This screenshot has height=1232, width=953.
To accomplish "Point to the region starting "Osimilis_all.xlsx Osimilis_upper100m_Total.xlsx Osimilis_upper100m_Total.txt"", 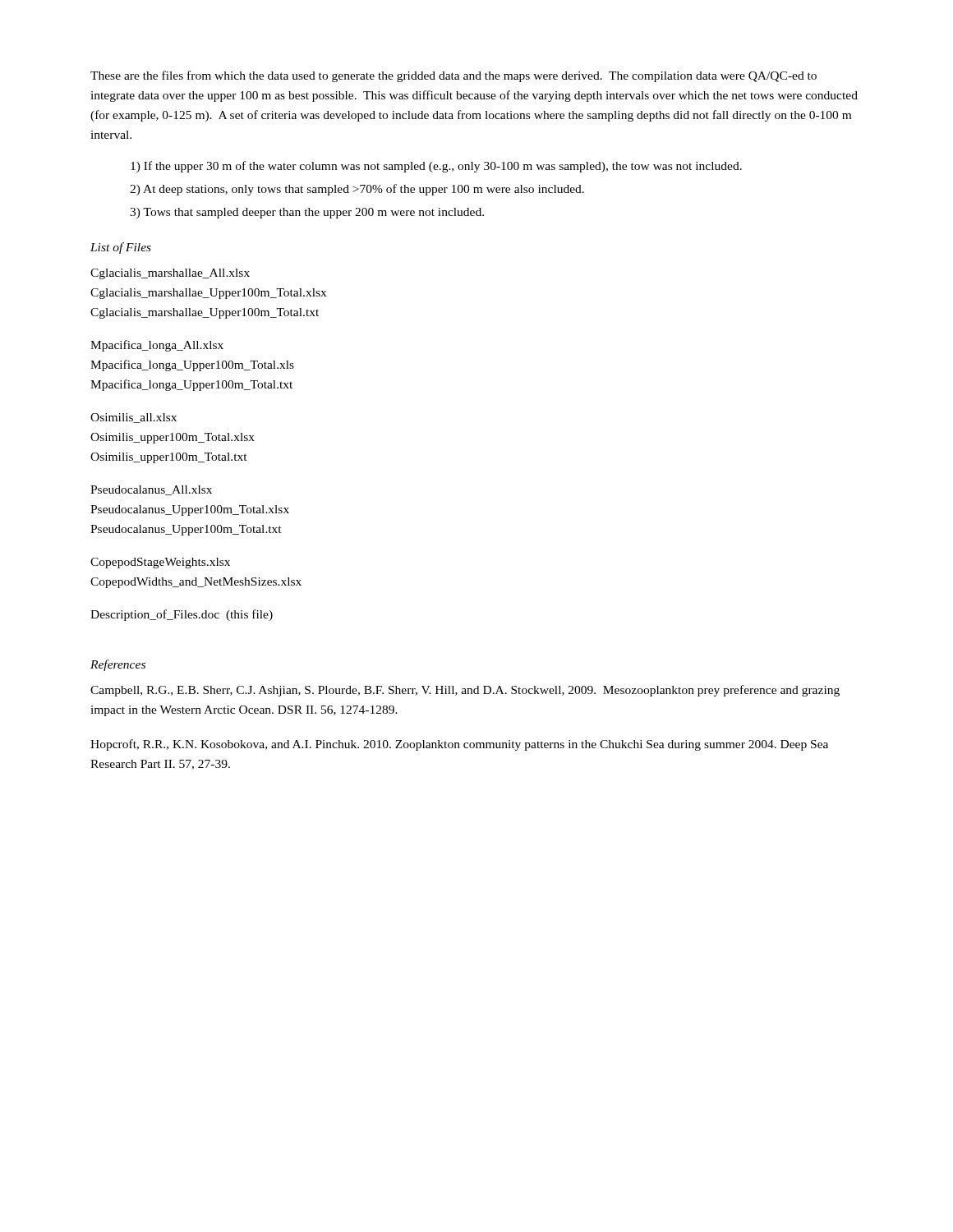I will point(172,437).
